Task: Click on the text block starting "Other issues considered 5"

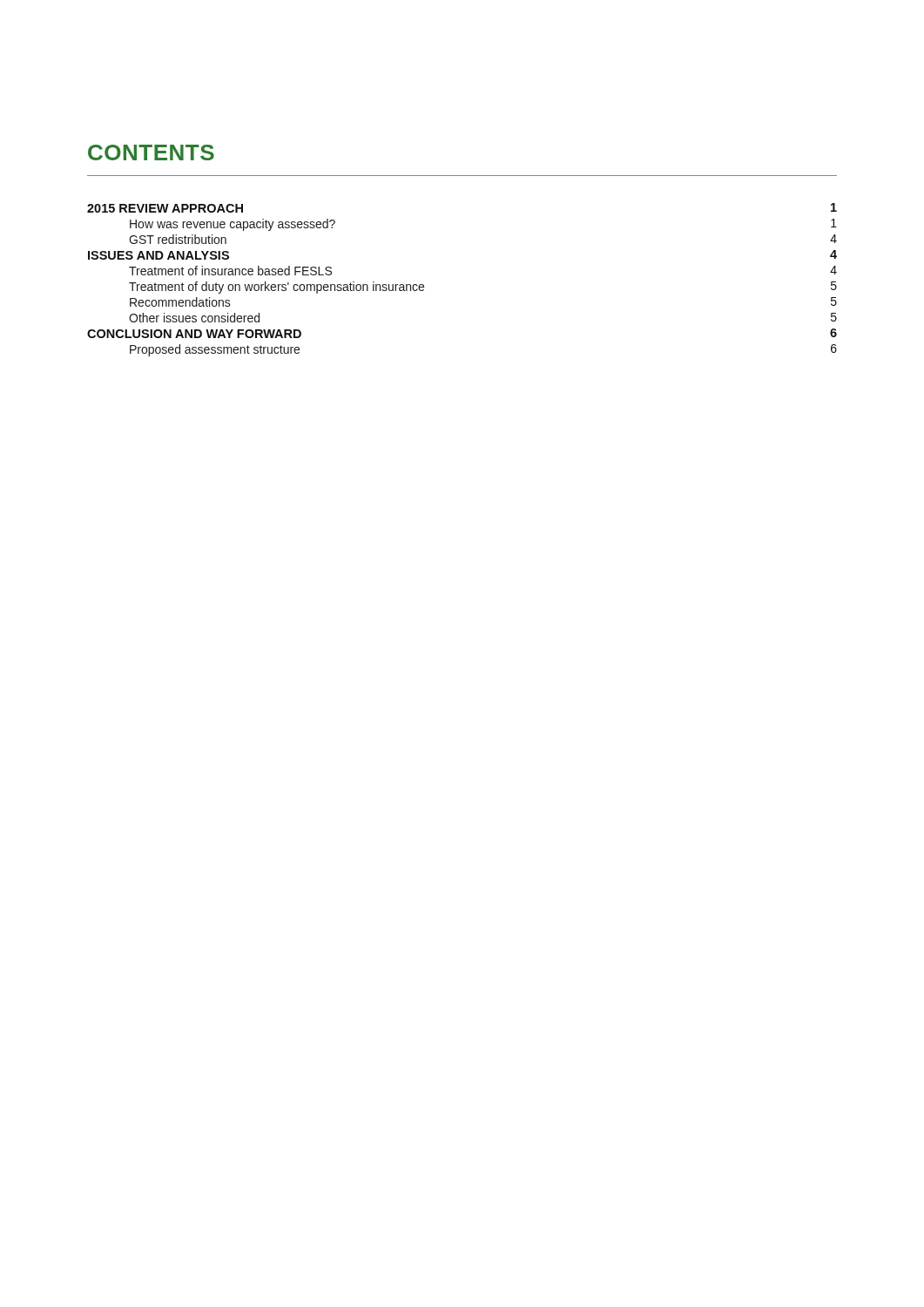Action: coord(194,318)
